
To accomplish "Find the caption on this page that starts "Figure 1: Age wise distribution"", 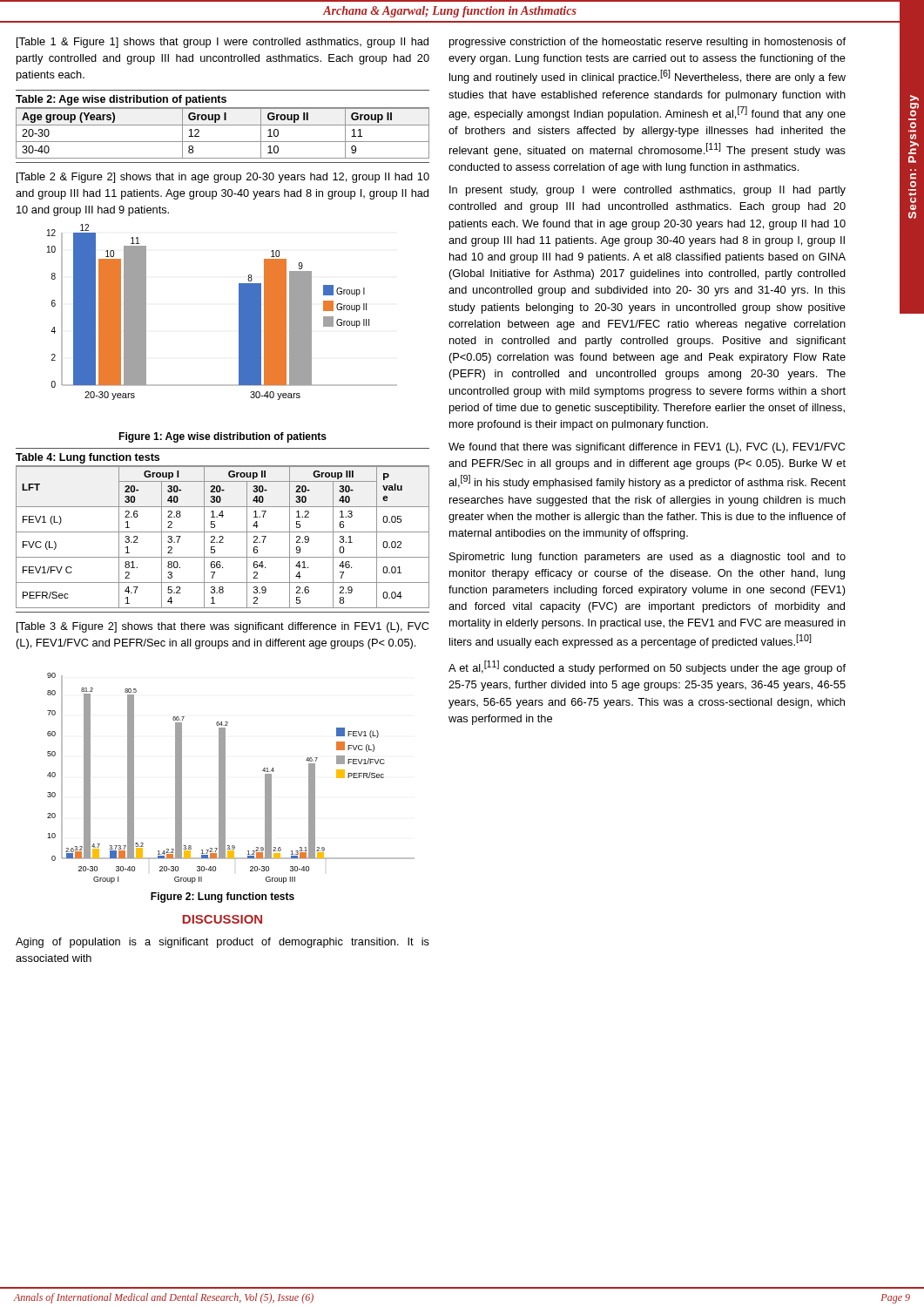I will tap(222, 437).
